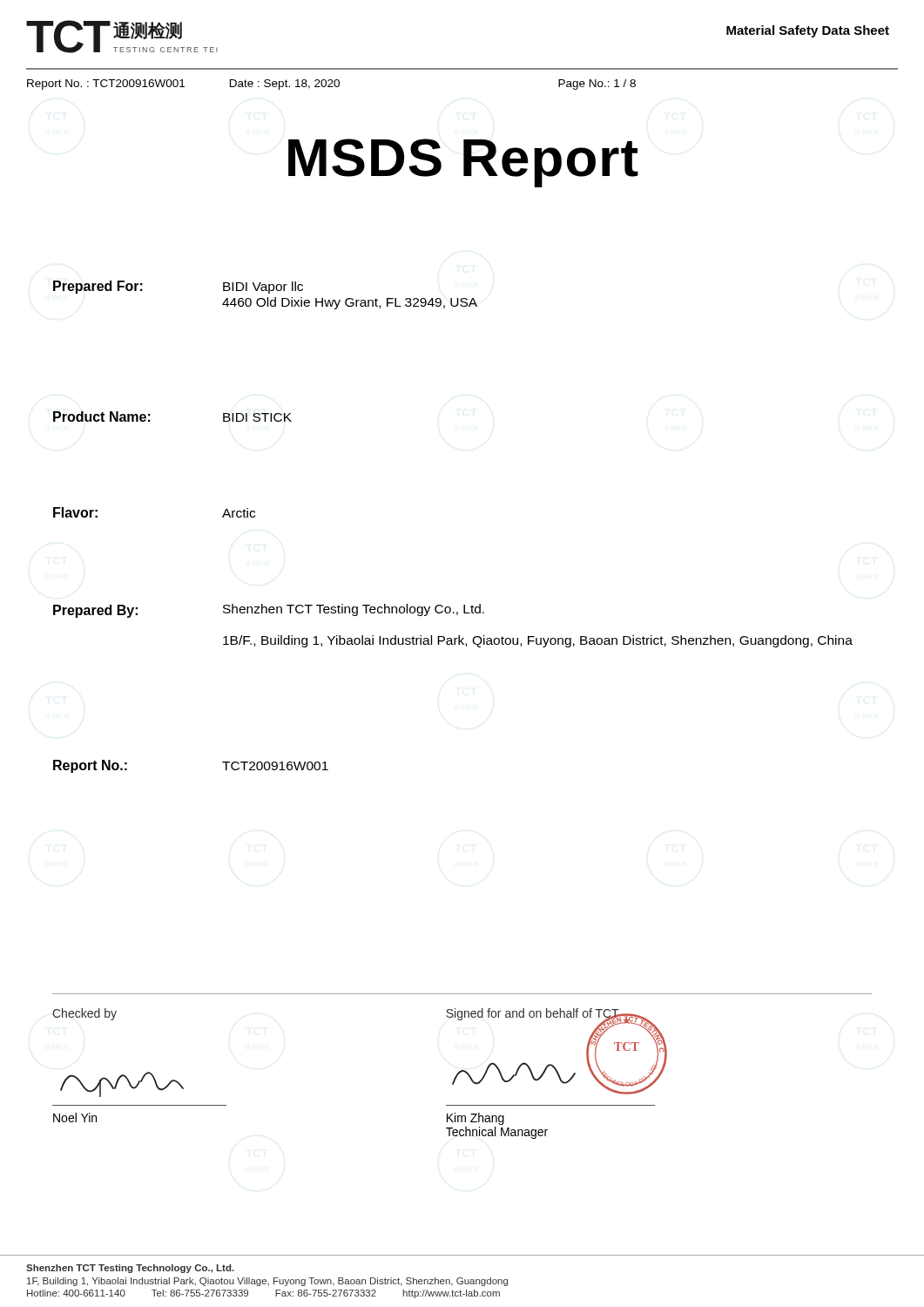Click where it says "Flavor: Arctic"
Viewport: 924px width, 1307px height.
tap(77, 512)
